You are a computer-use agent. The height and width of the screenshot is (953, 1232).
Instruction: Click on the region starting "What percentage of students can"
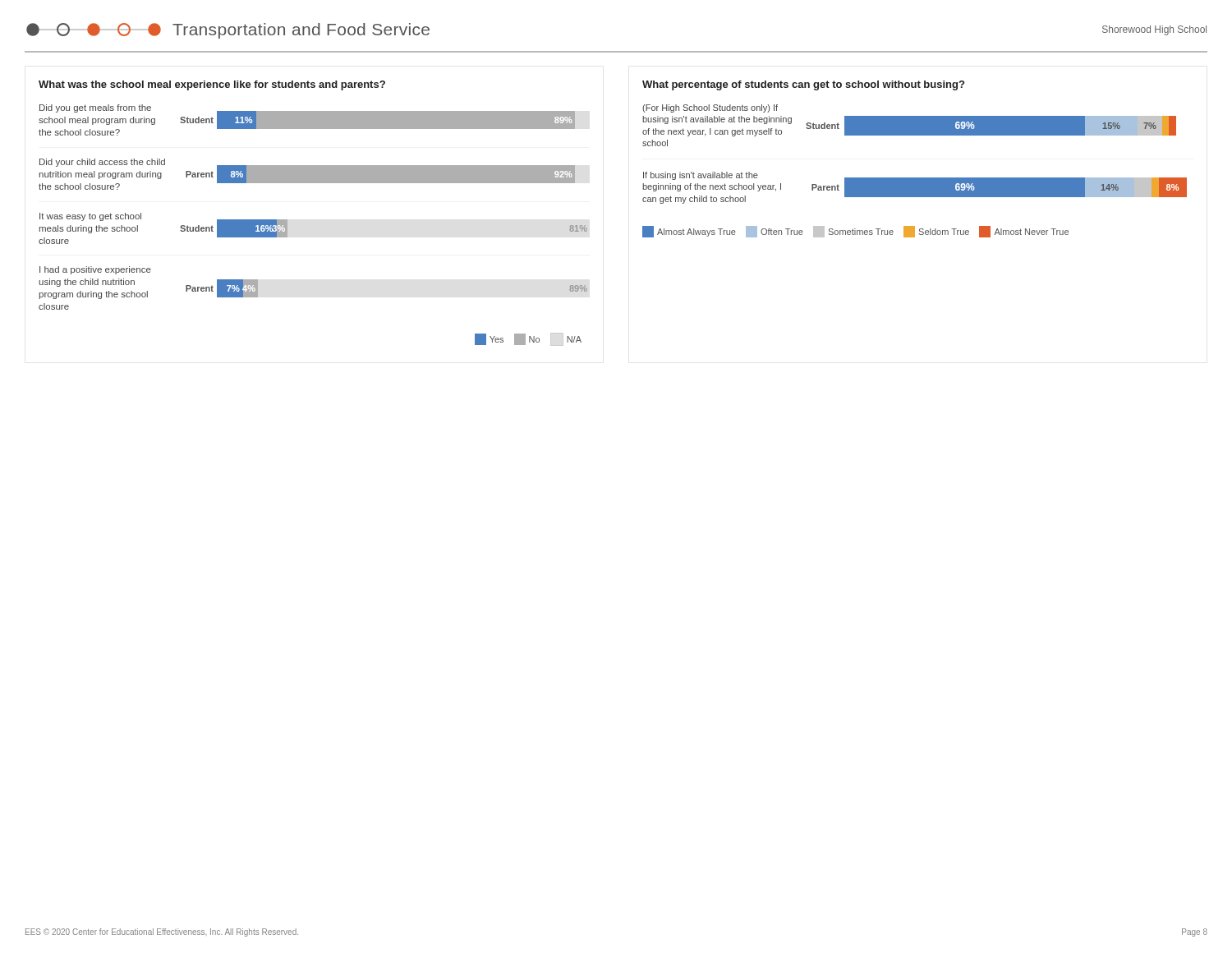[804, 84]
